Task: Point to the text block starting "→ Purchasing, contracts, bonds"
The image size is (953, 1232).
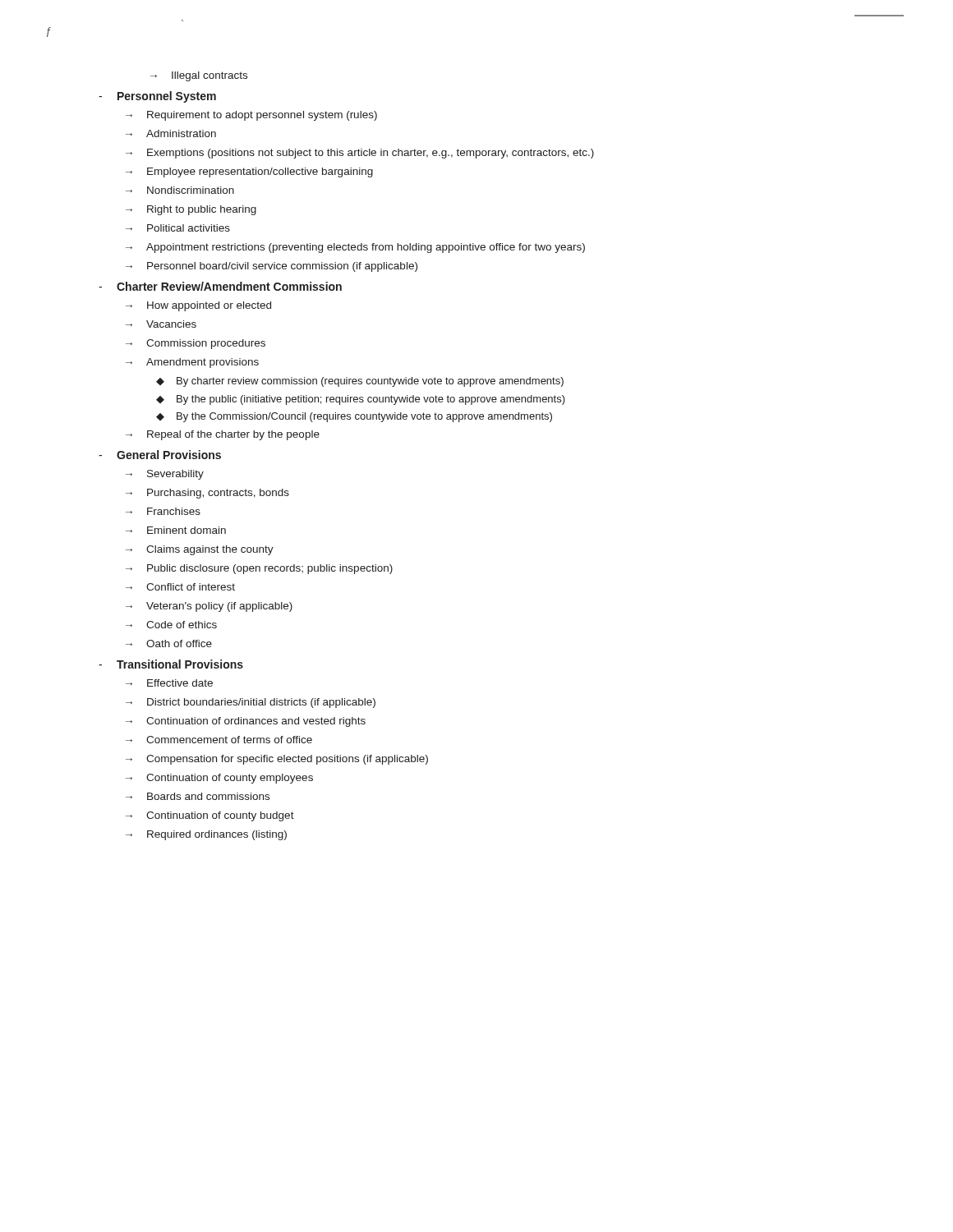Action: [206, 493]
